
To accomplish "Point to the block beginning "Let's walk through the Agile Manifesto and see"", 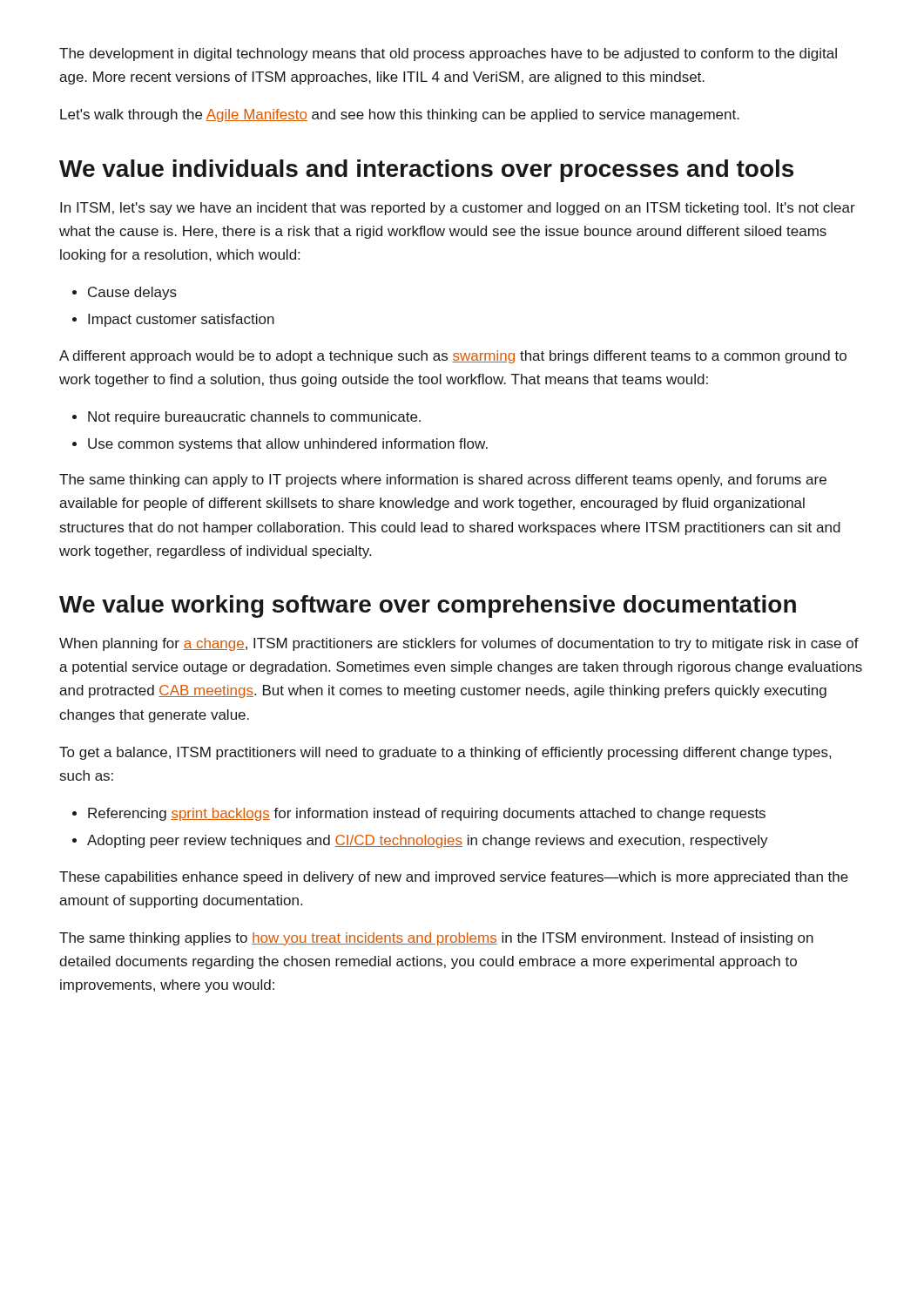I will (462, 115).
